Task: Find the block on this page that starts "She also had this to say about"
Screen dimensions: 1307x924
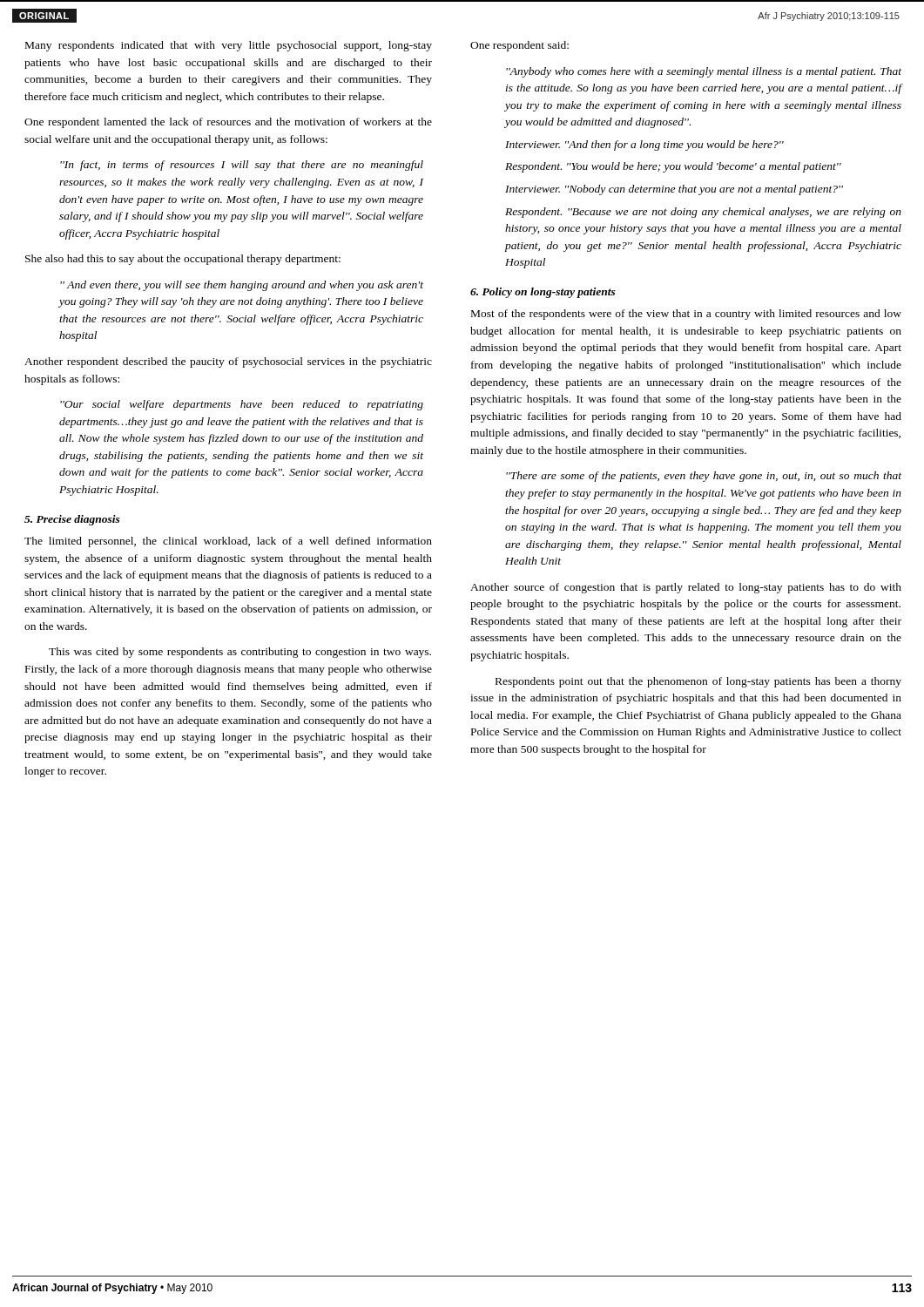Action: point(228,259)
